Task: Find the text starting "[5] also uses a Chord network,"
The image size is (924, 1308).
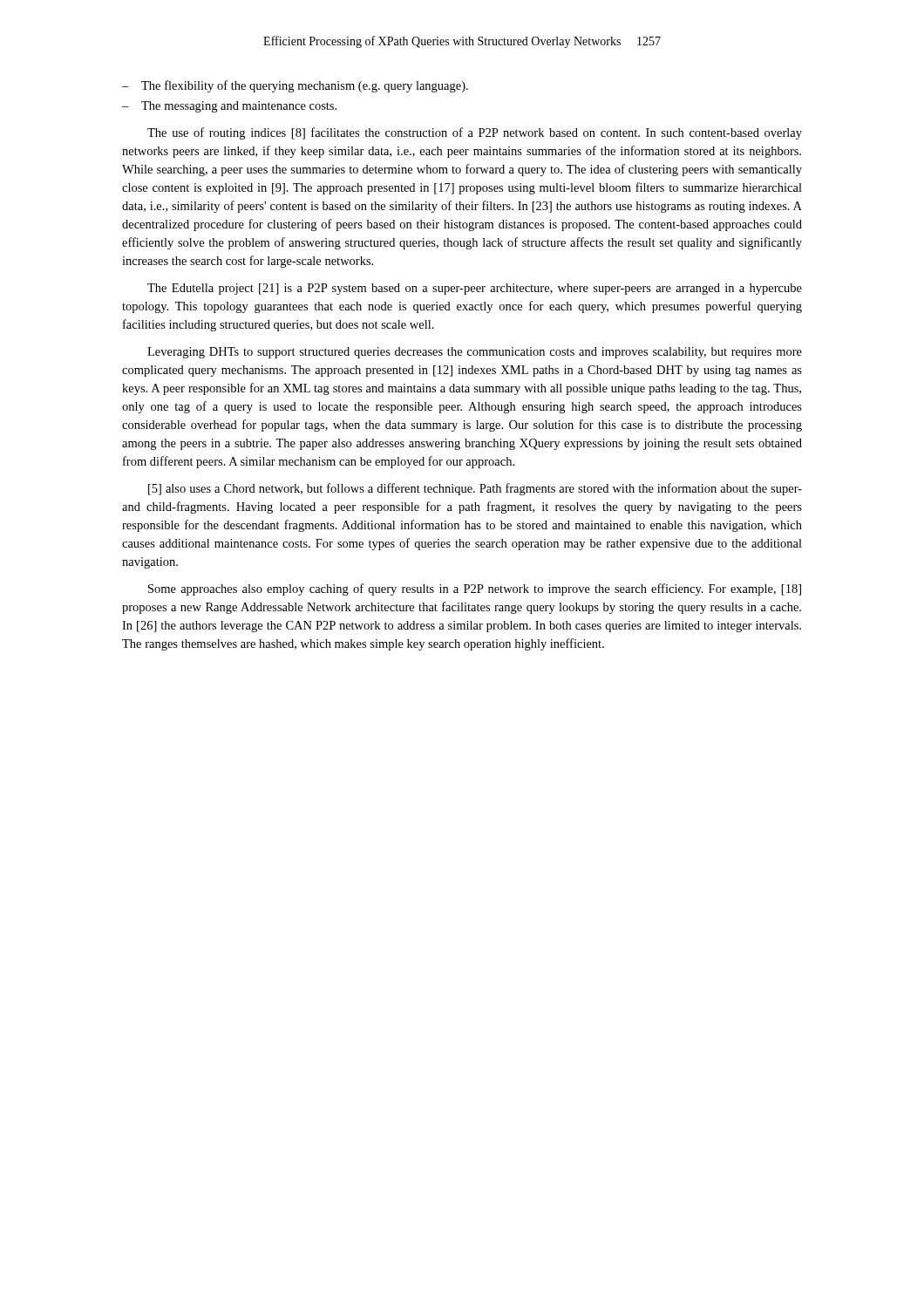Action: [462, 525]
